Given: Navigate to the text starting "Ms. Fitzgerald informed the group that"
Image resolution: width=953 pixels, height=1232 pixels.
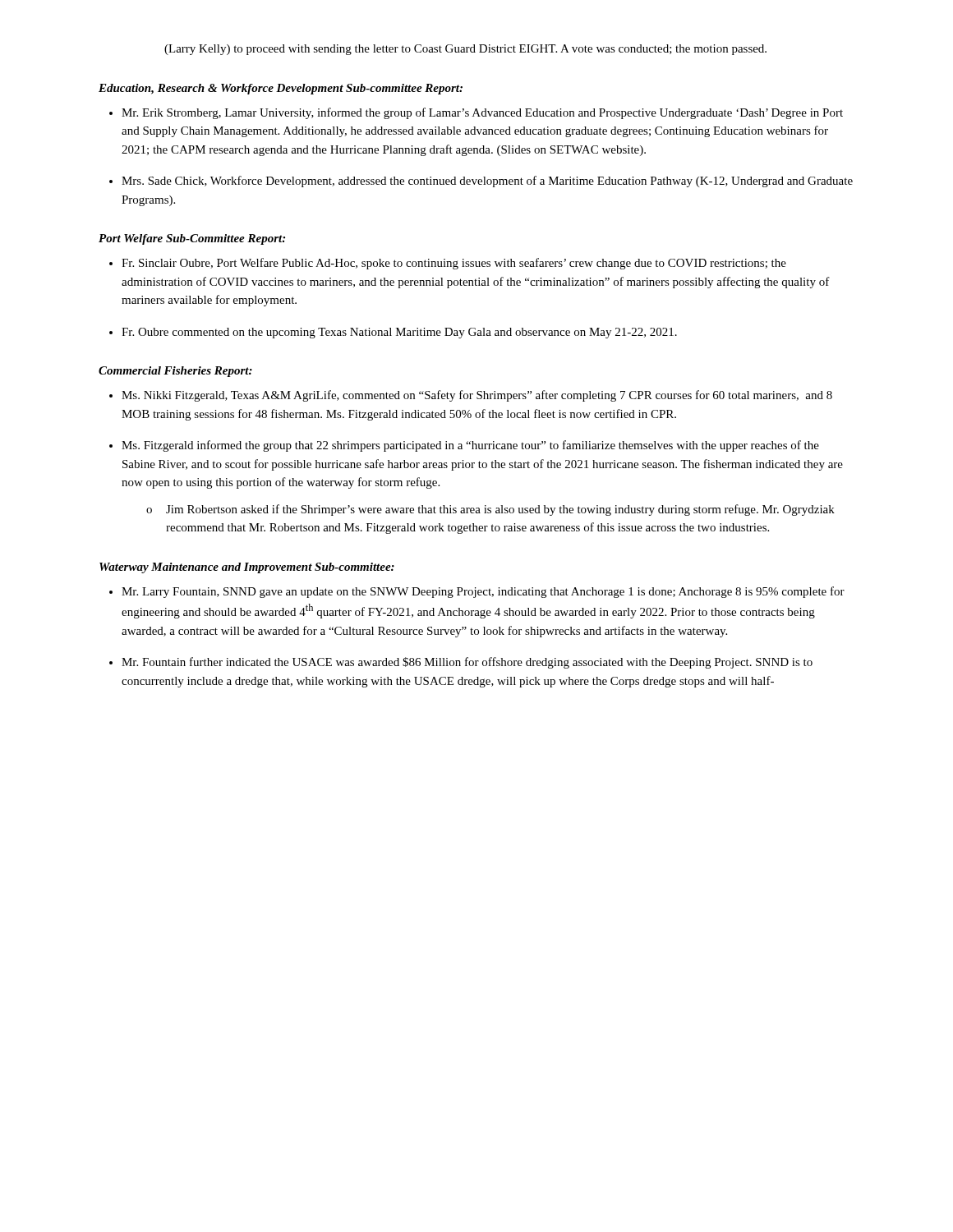Looking at the screenshot, I should click(x=470, y=446).
